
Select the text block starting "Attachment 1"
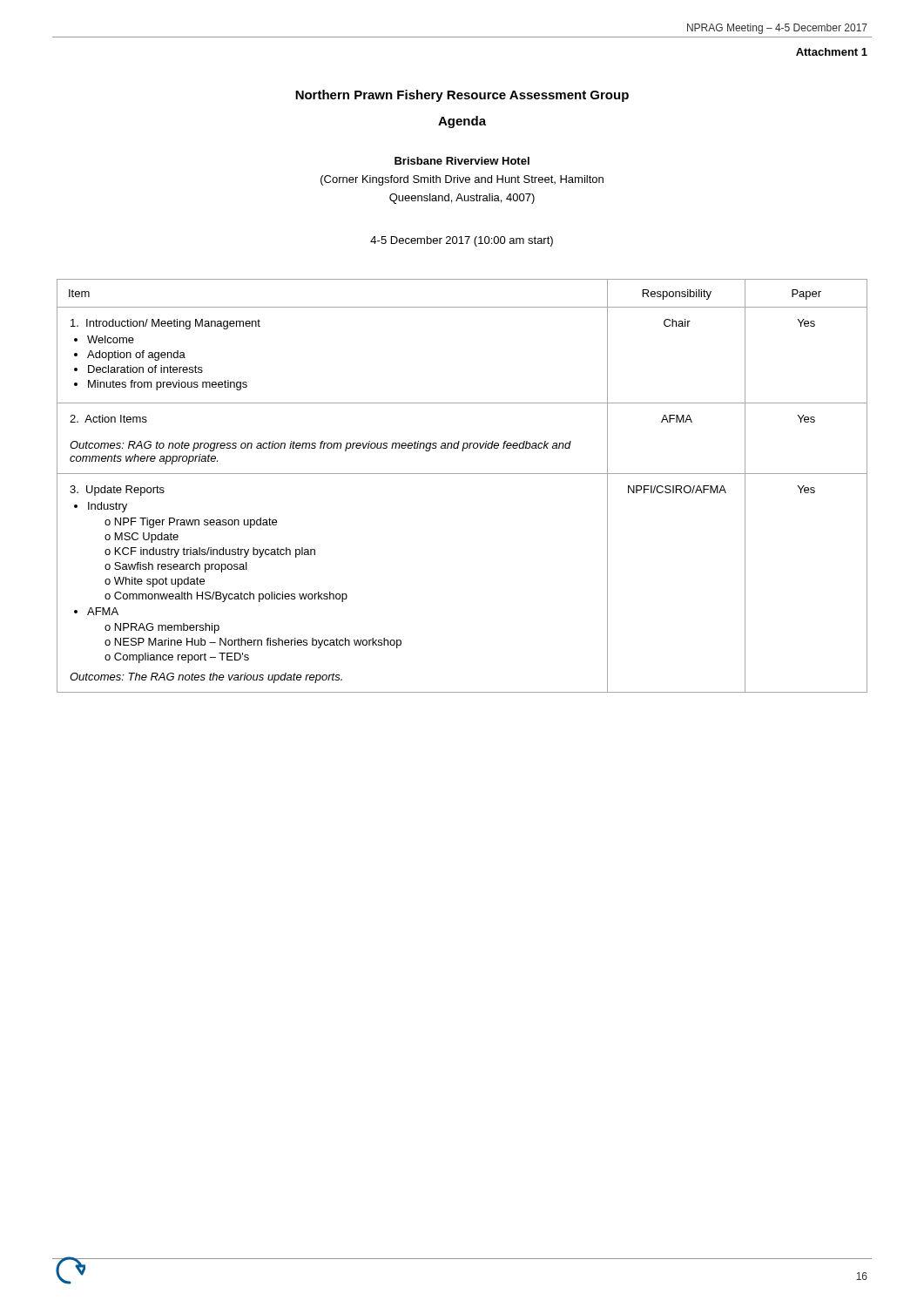click(x=832, y=52)
